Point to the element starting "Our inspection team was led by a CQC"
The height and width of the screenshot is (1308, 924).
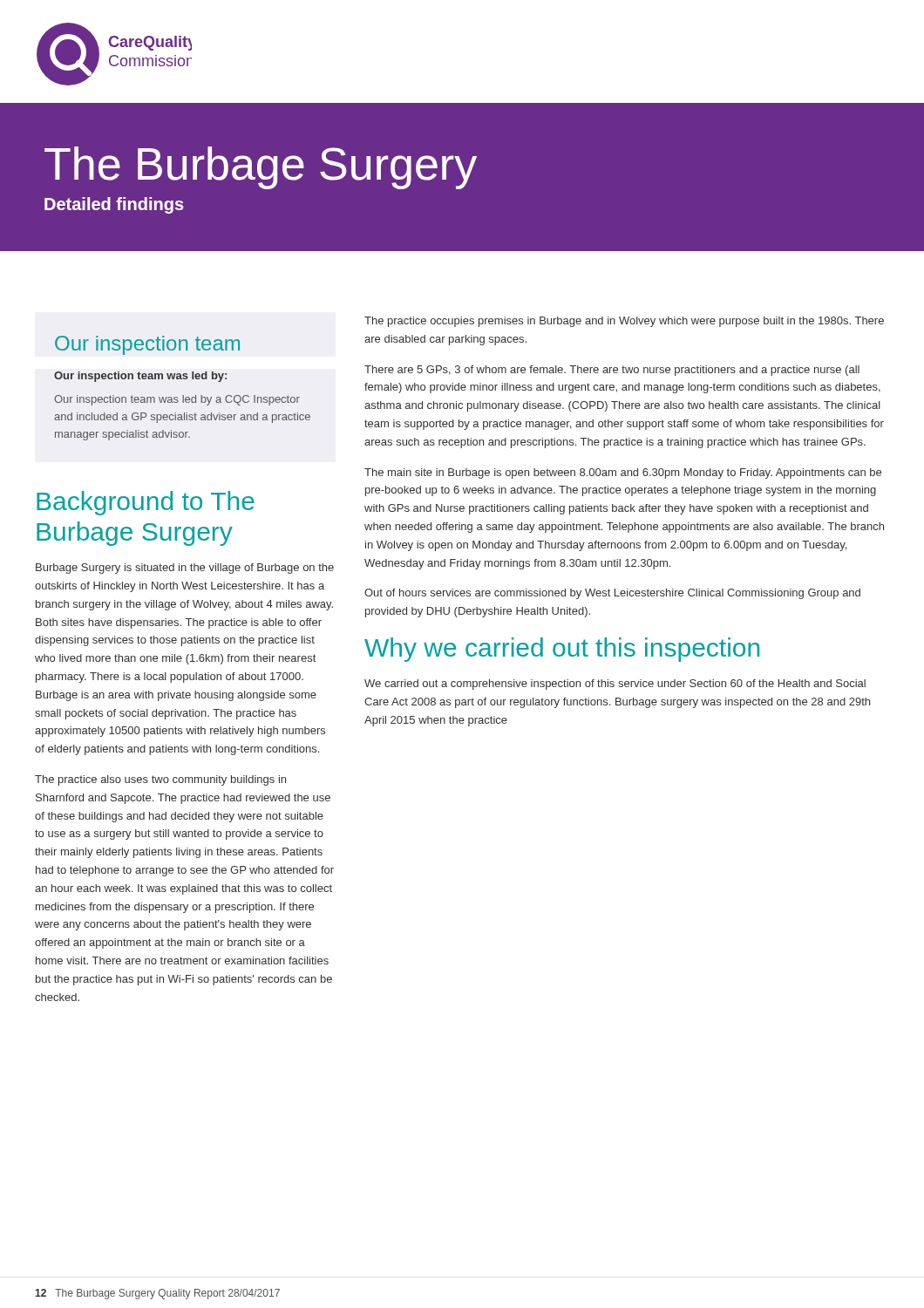coord(185,417)
